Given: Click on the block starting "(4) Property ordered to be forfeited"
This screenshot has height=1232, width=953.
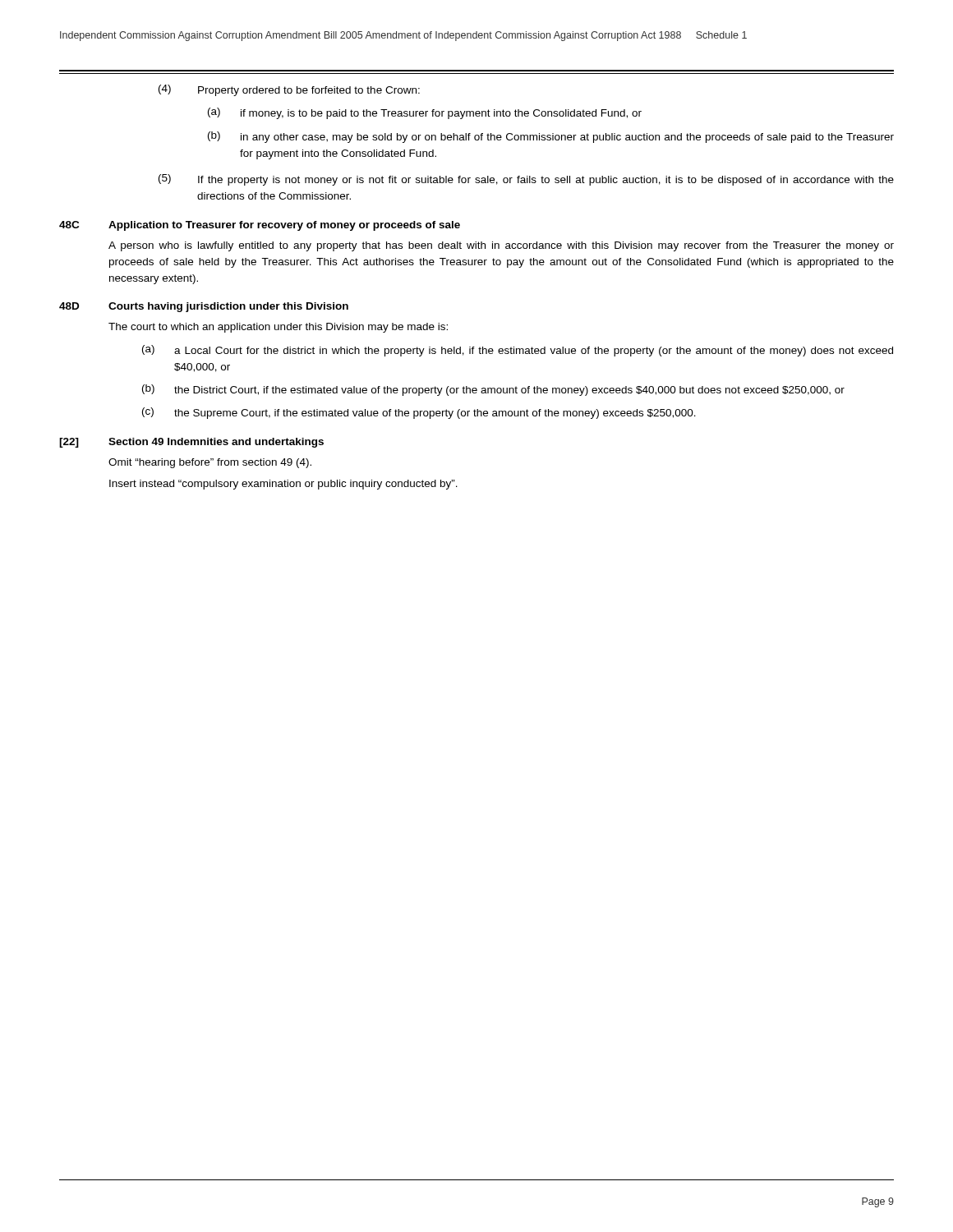Looking at the screenshot, I should [x=289, y=90].
